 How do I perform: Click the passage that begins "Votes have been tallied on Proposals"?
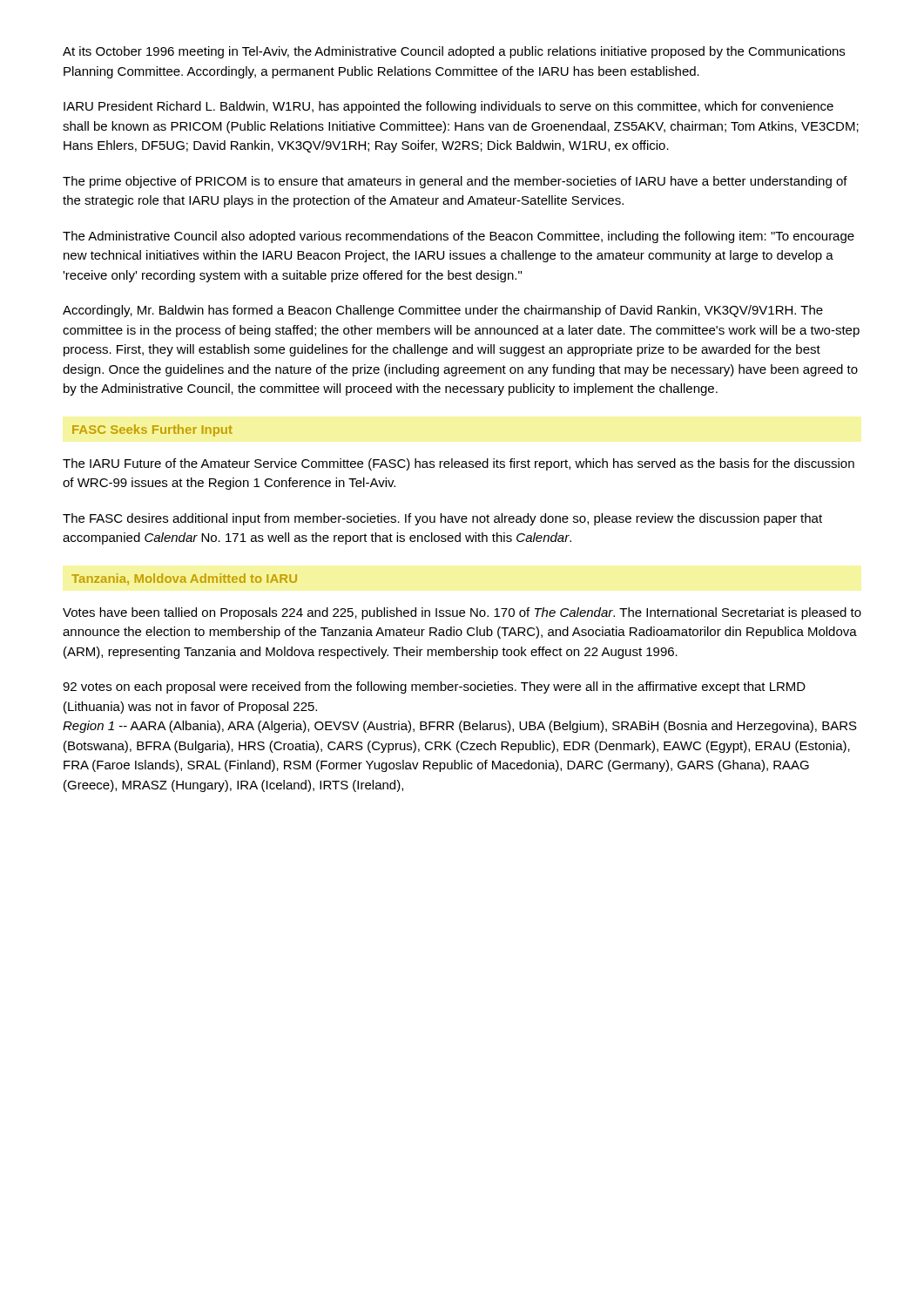coord(462,631)
